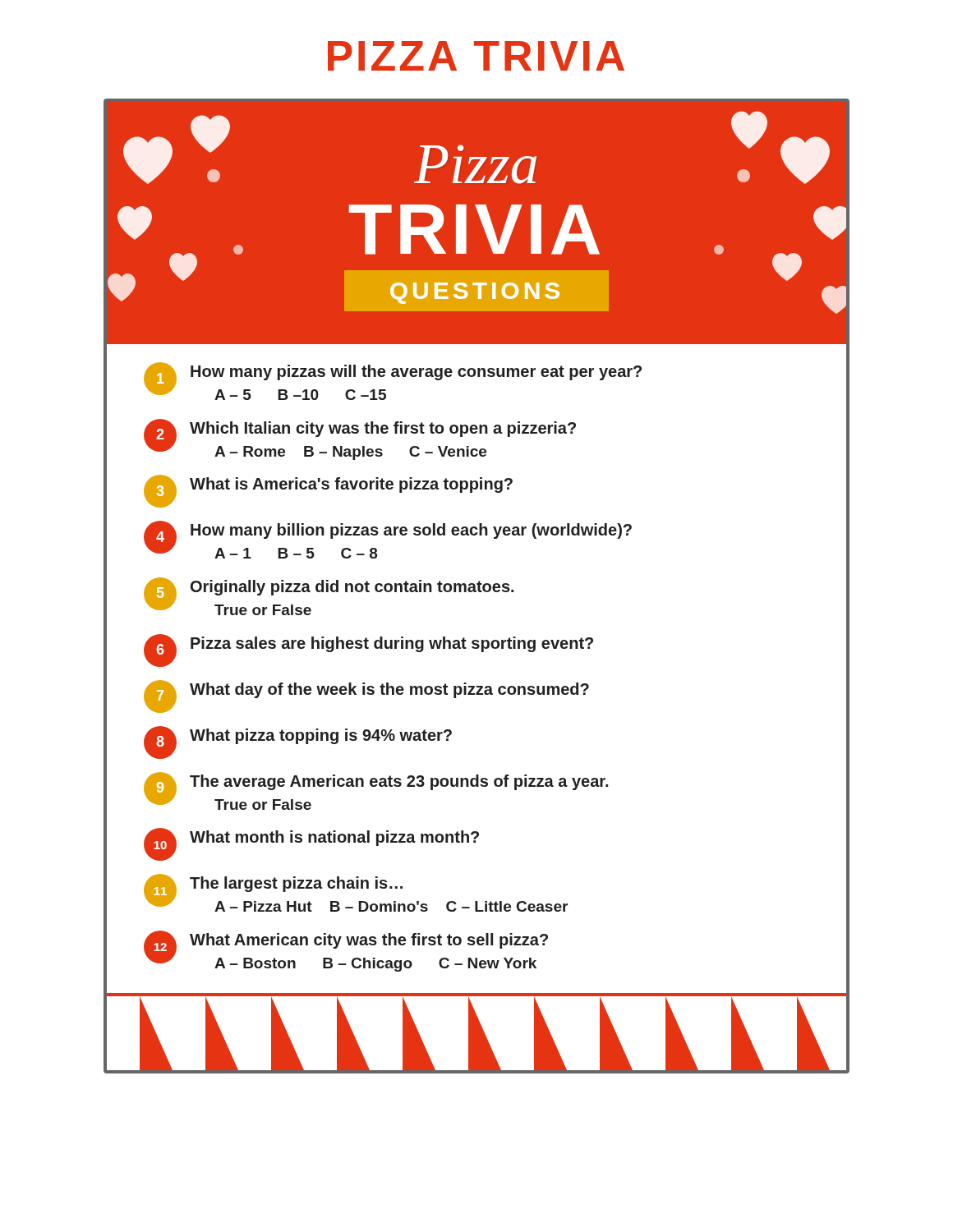The height and width of the screenshot is (1232, 953).
Task: Find "3 What is America's favorite pizza topping?" on this page
Action: pyautogui.click(x=329, y=491)
